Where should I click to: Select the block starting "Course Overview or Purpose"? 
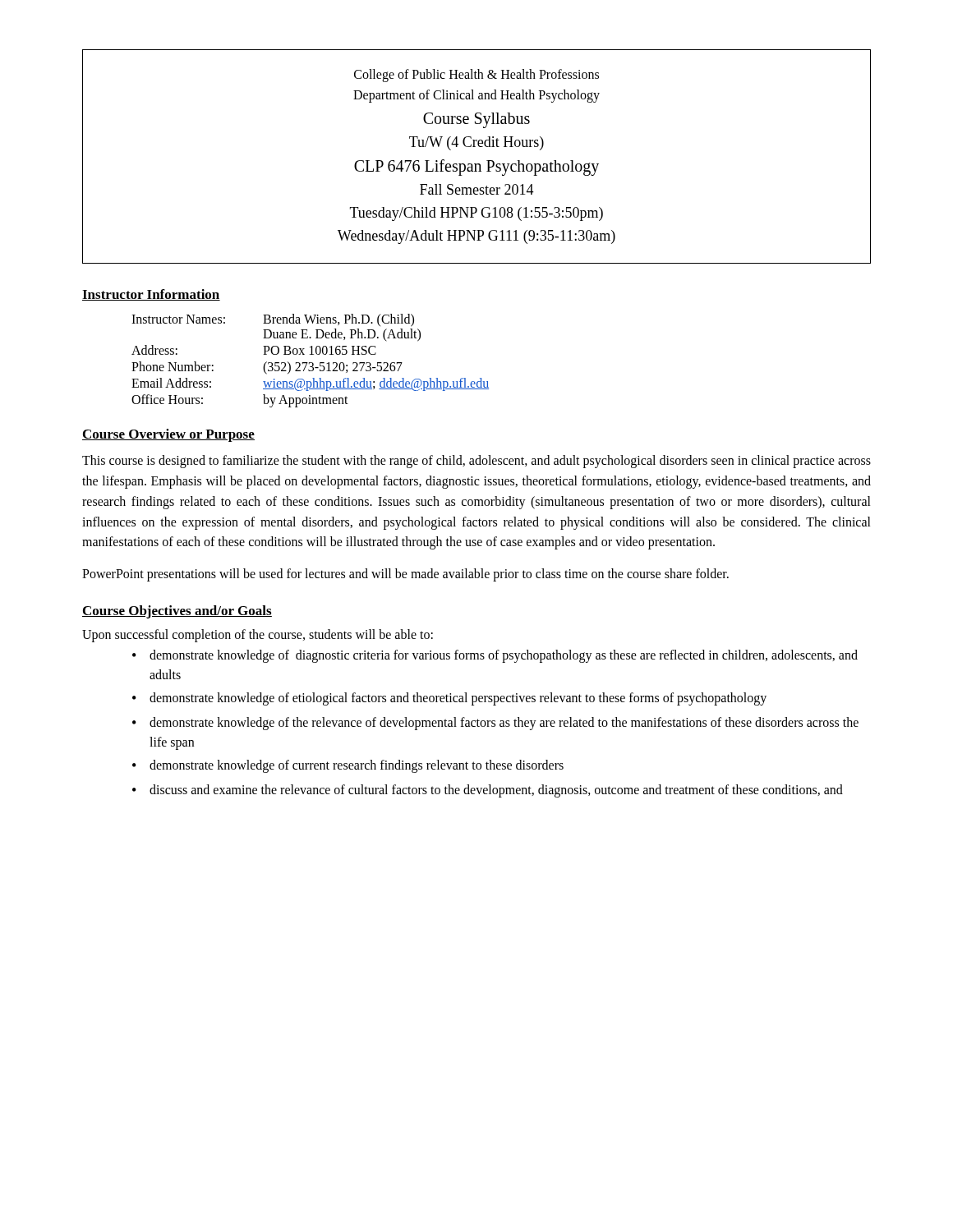pyautogui.click(x=168, y=434)
